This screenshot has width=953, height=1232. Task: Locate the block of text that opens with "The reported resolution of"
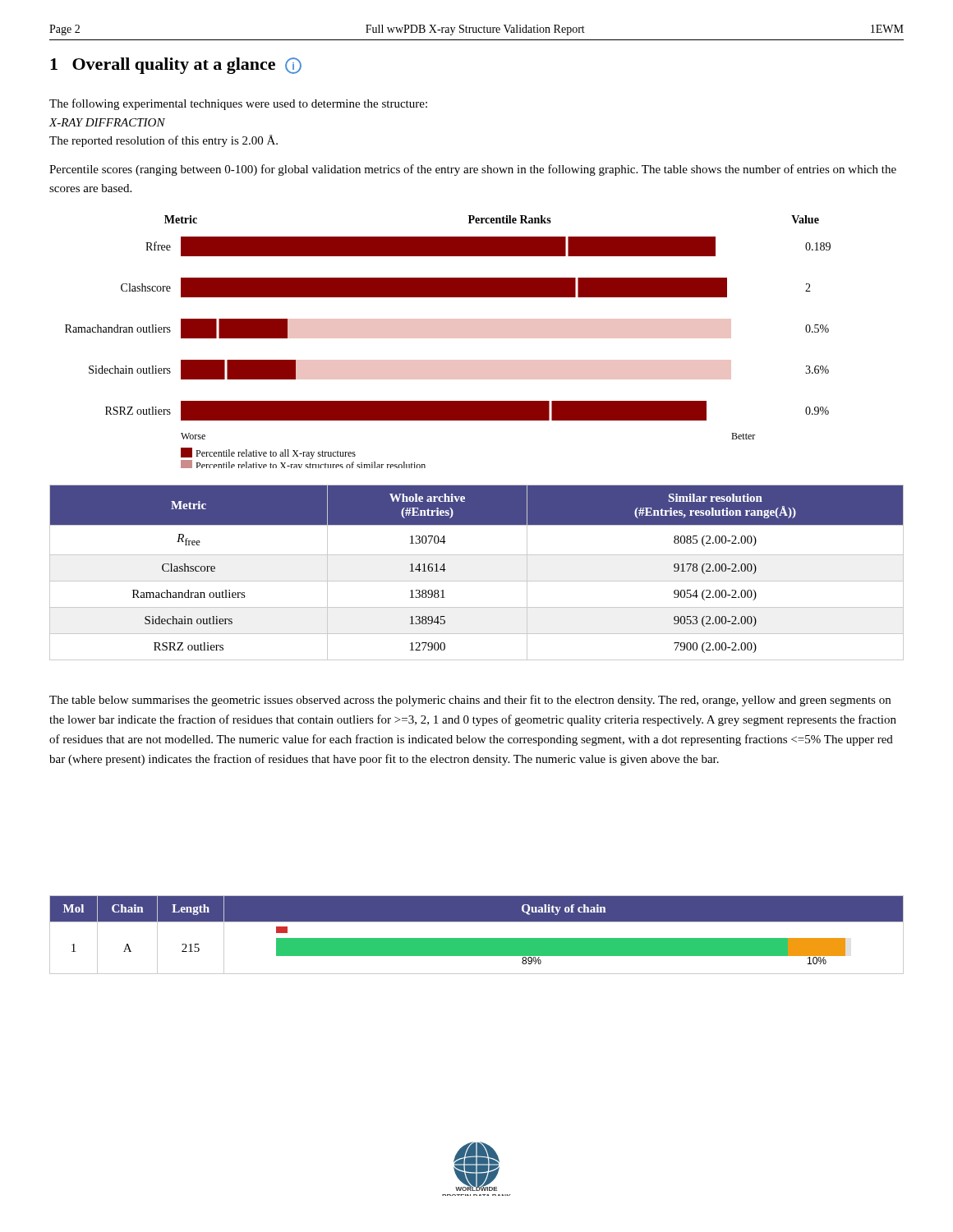164,140
